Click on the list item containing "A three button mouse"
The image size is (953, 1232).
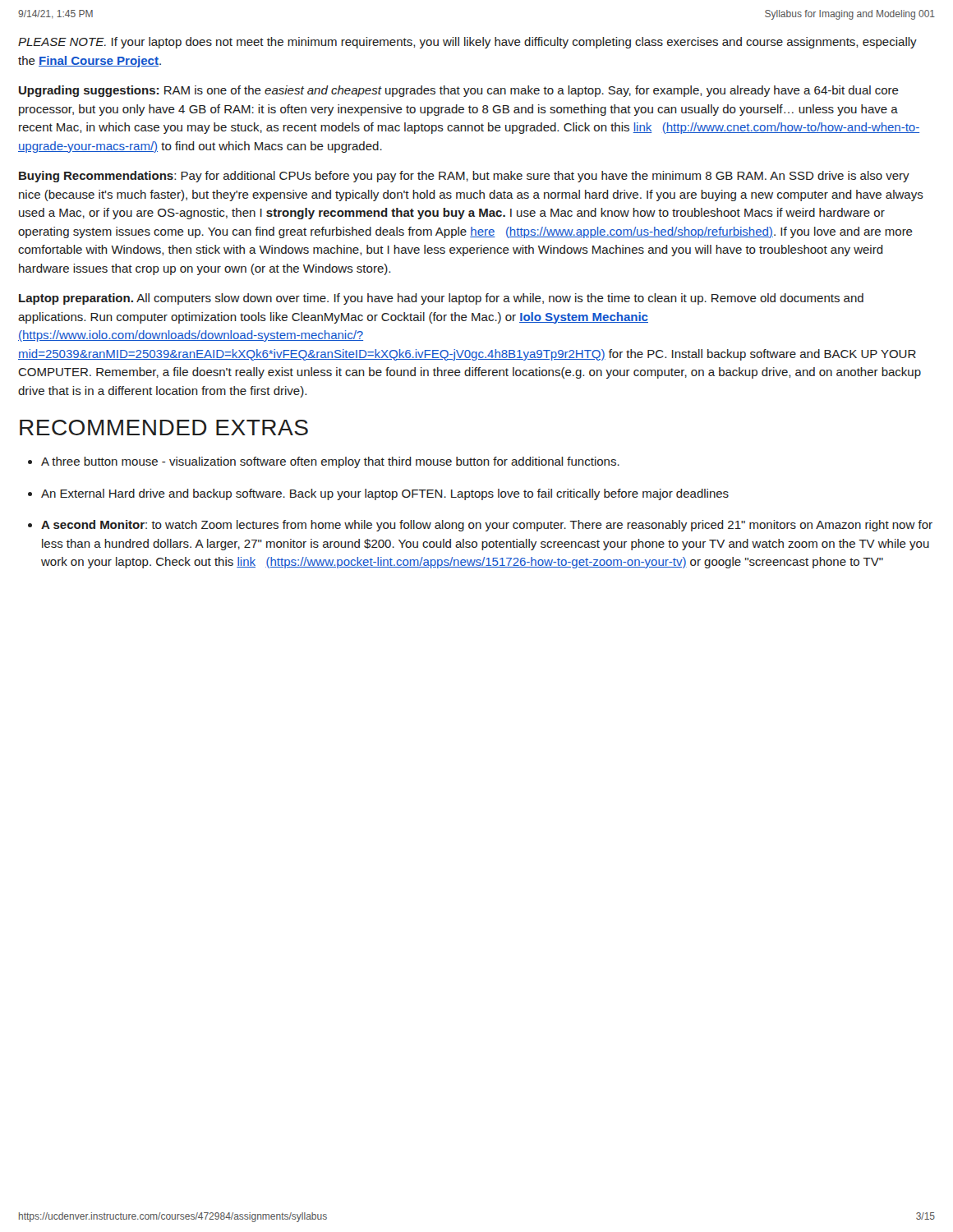(488, 462)
